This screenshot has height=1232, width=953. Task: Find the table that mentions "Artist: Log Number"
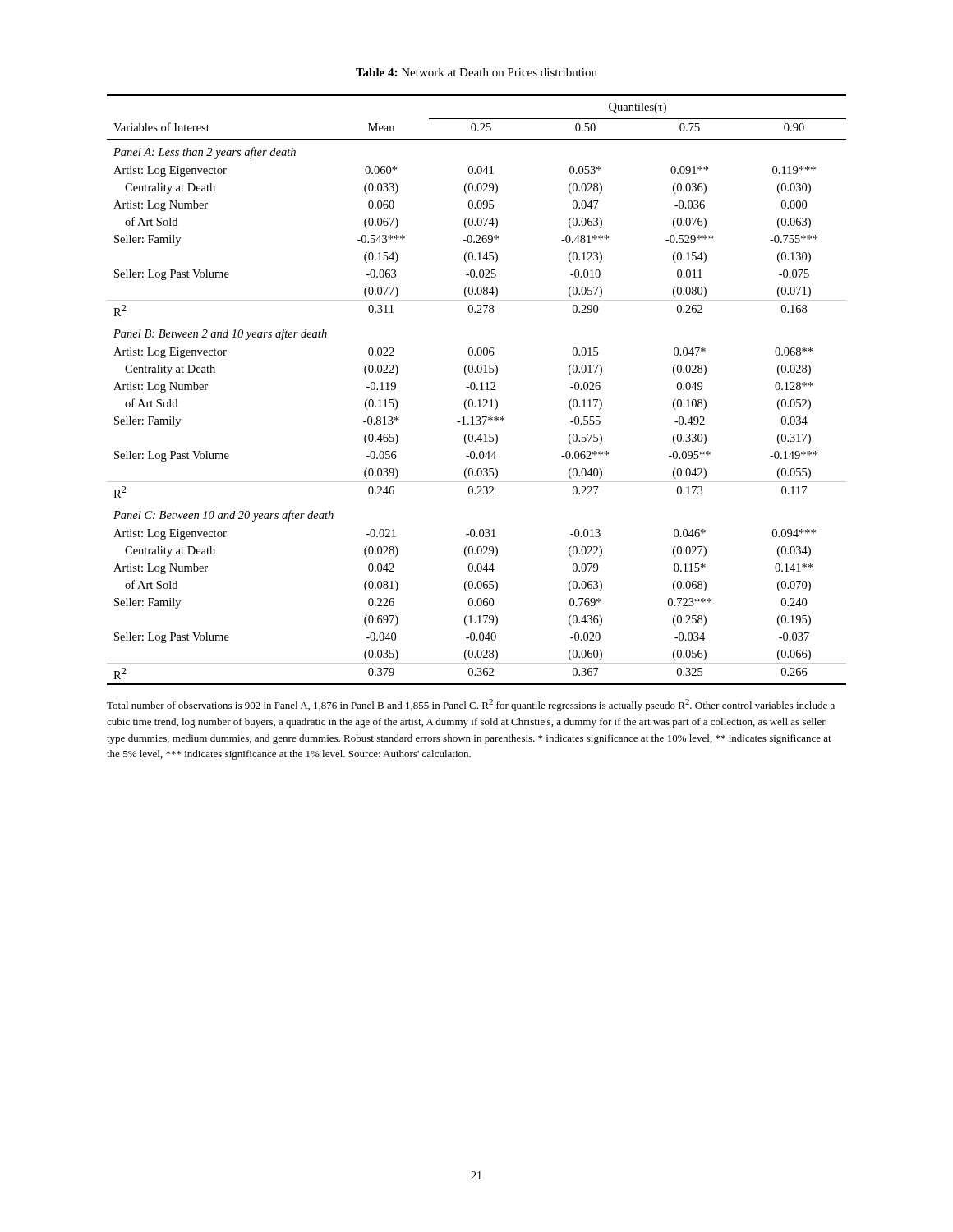tap(476, 390)
